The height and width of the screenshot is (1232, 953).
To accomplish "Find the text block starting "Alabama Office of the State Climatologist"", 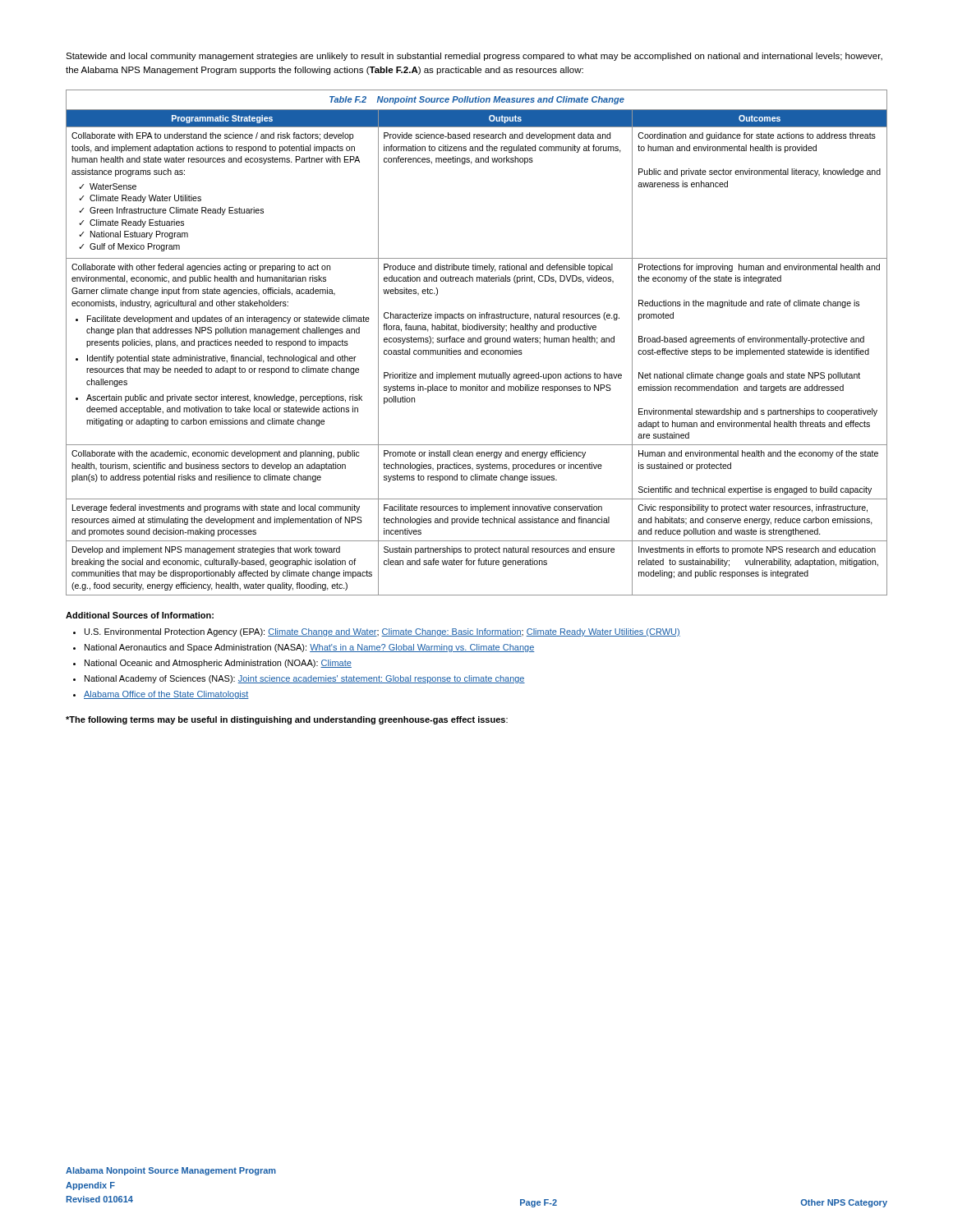I will 166,694.
